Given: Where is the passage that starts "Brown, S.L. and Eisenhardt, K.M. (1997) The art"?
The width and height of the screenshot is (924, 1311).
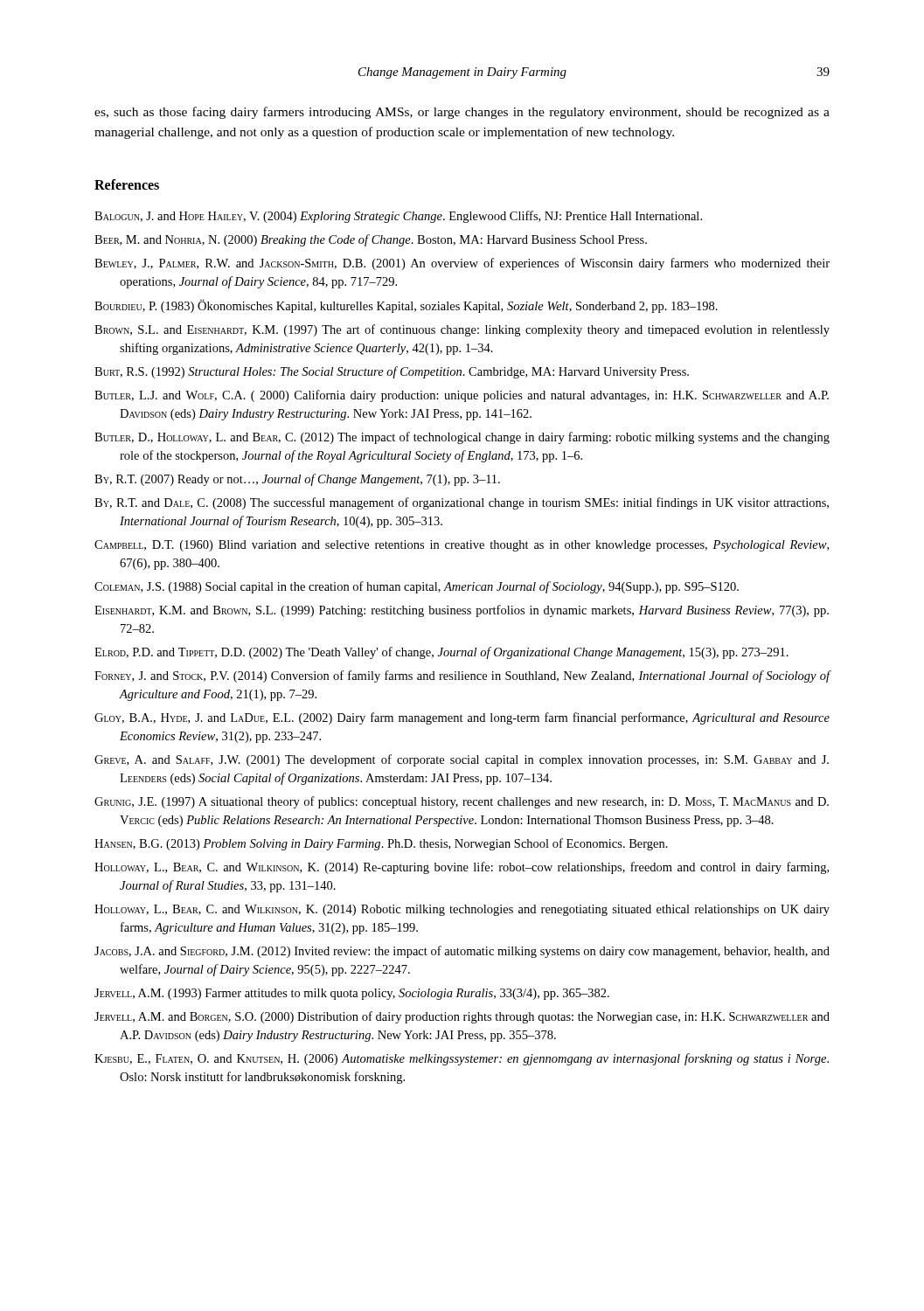Looking at the screenshot, I should [462, 338].
